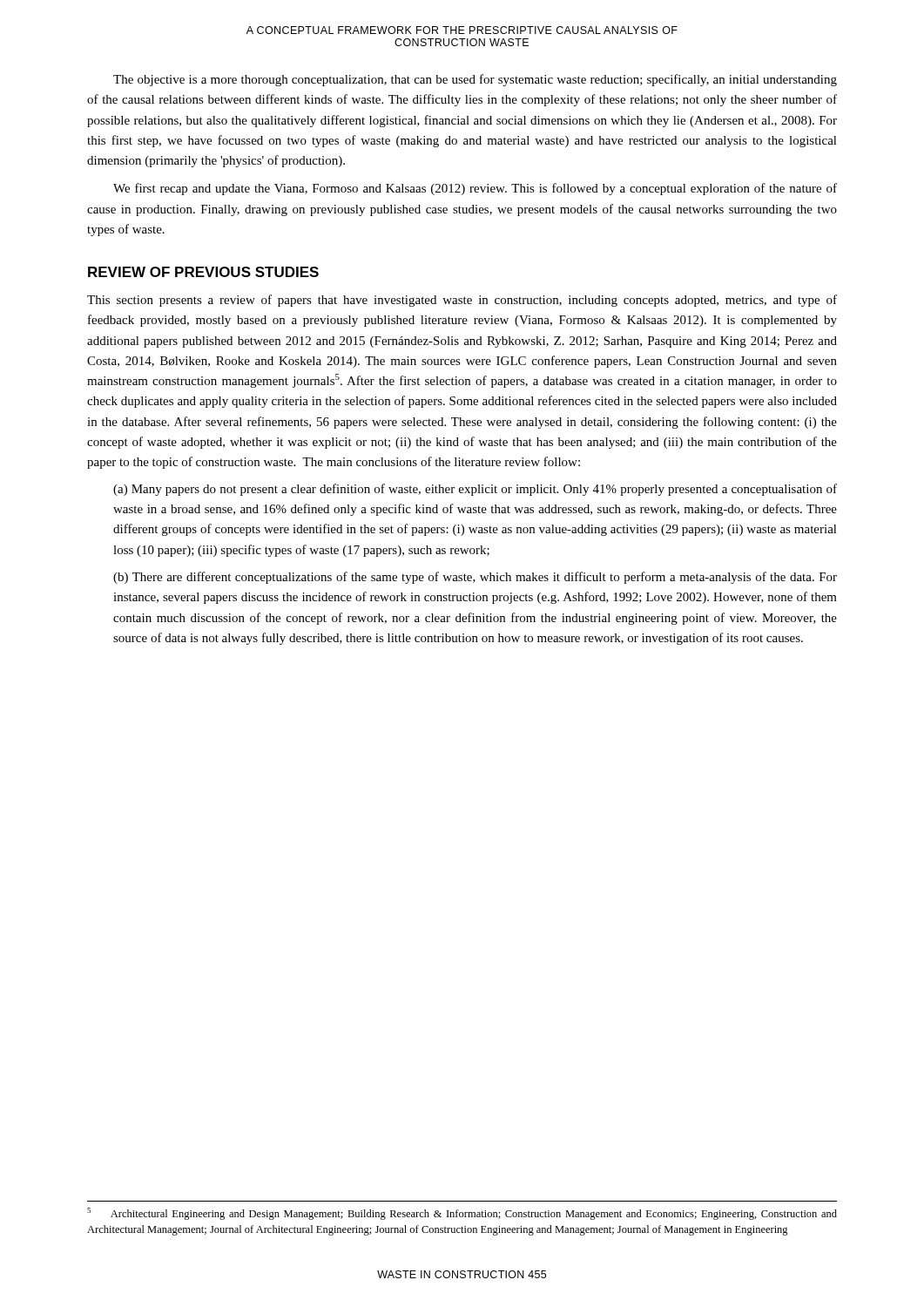Click on the text block that says "This section presents a review of"

(x=462, y=381)
